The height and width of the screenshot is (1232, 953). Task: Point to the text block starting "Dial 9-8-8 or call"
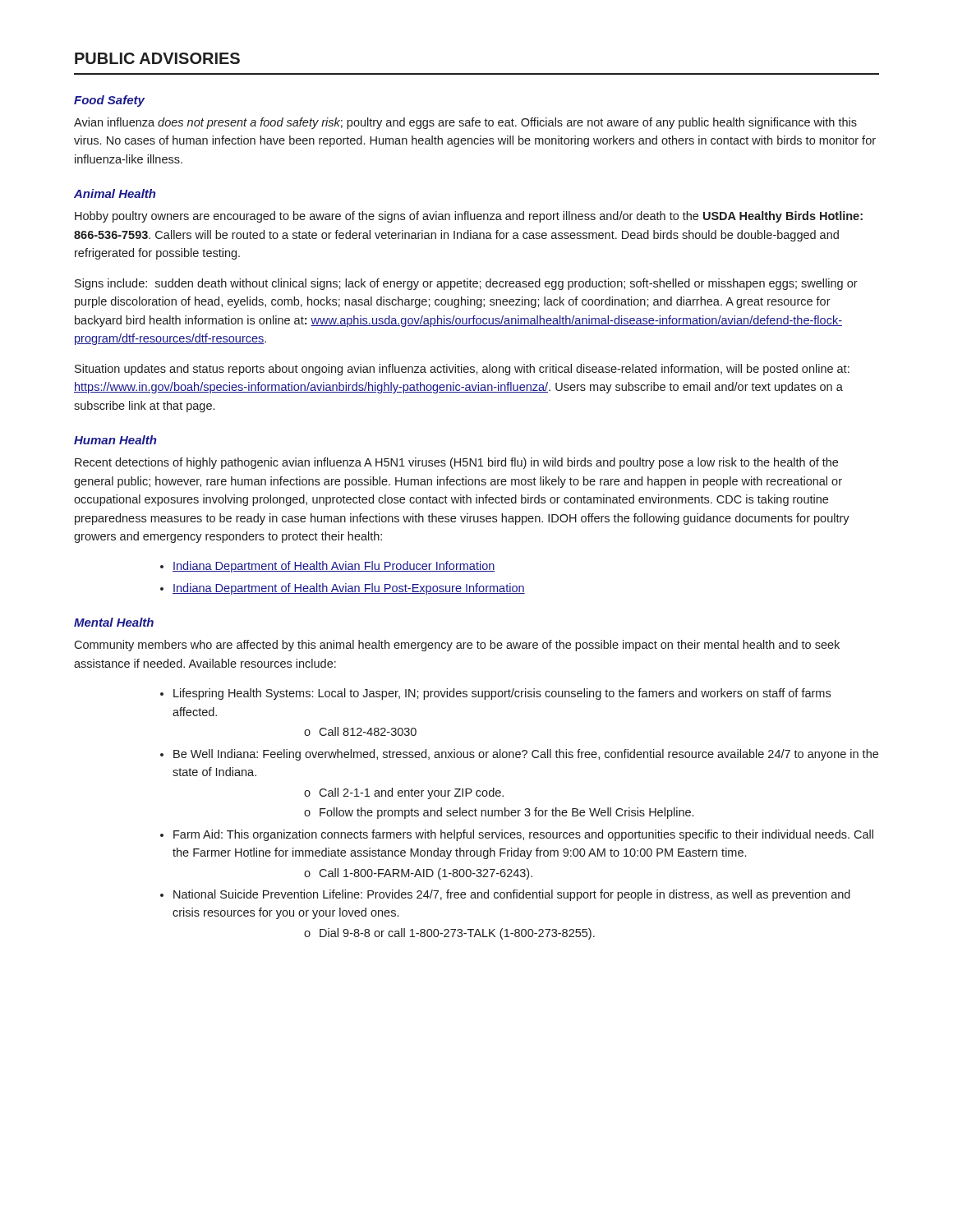coord(457,933)
